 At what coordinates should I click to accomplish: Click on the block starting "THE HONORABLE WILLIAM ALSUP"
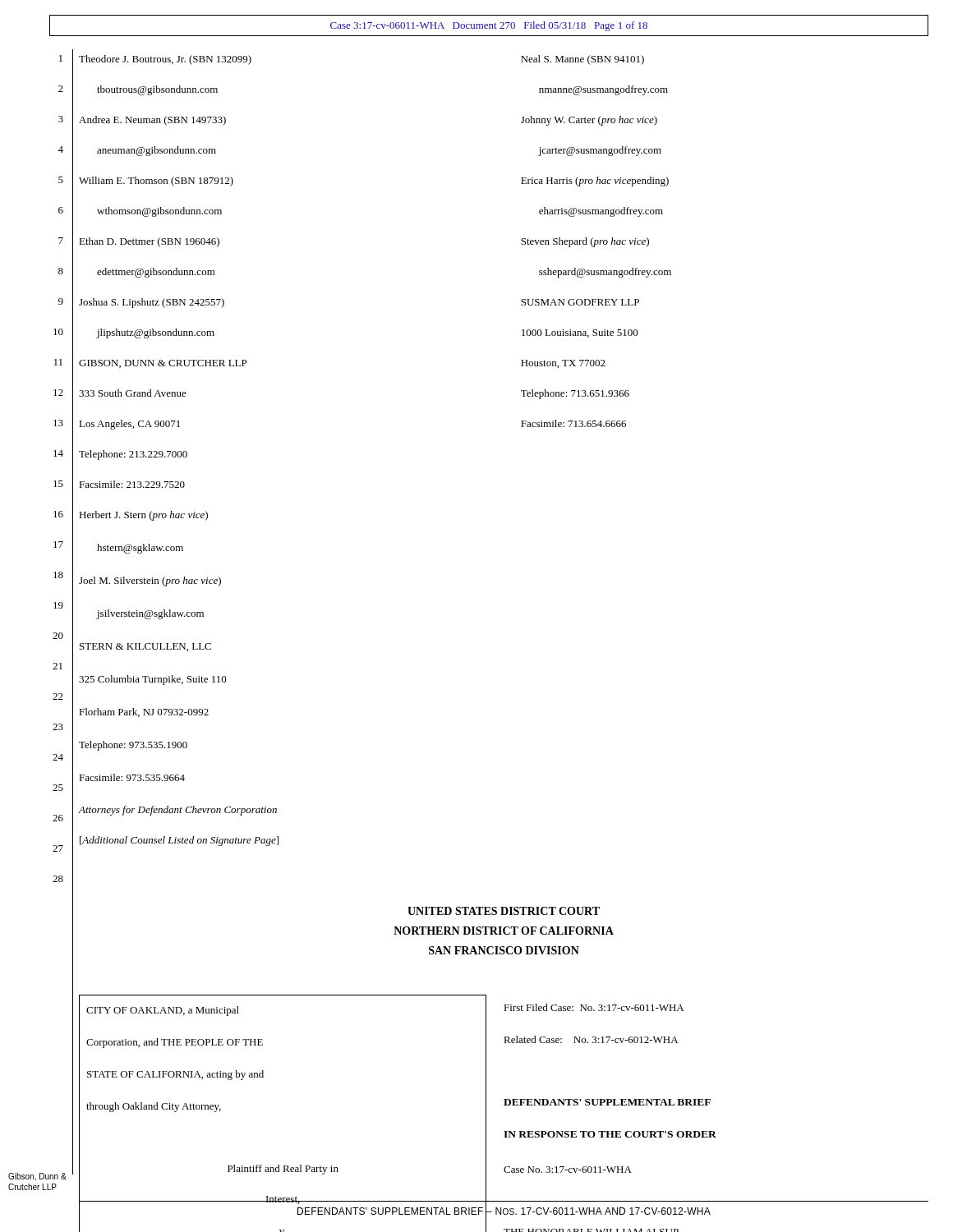(591, 1229)
